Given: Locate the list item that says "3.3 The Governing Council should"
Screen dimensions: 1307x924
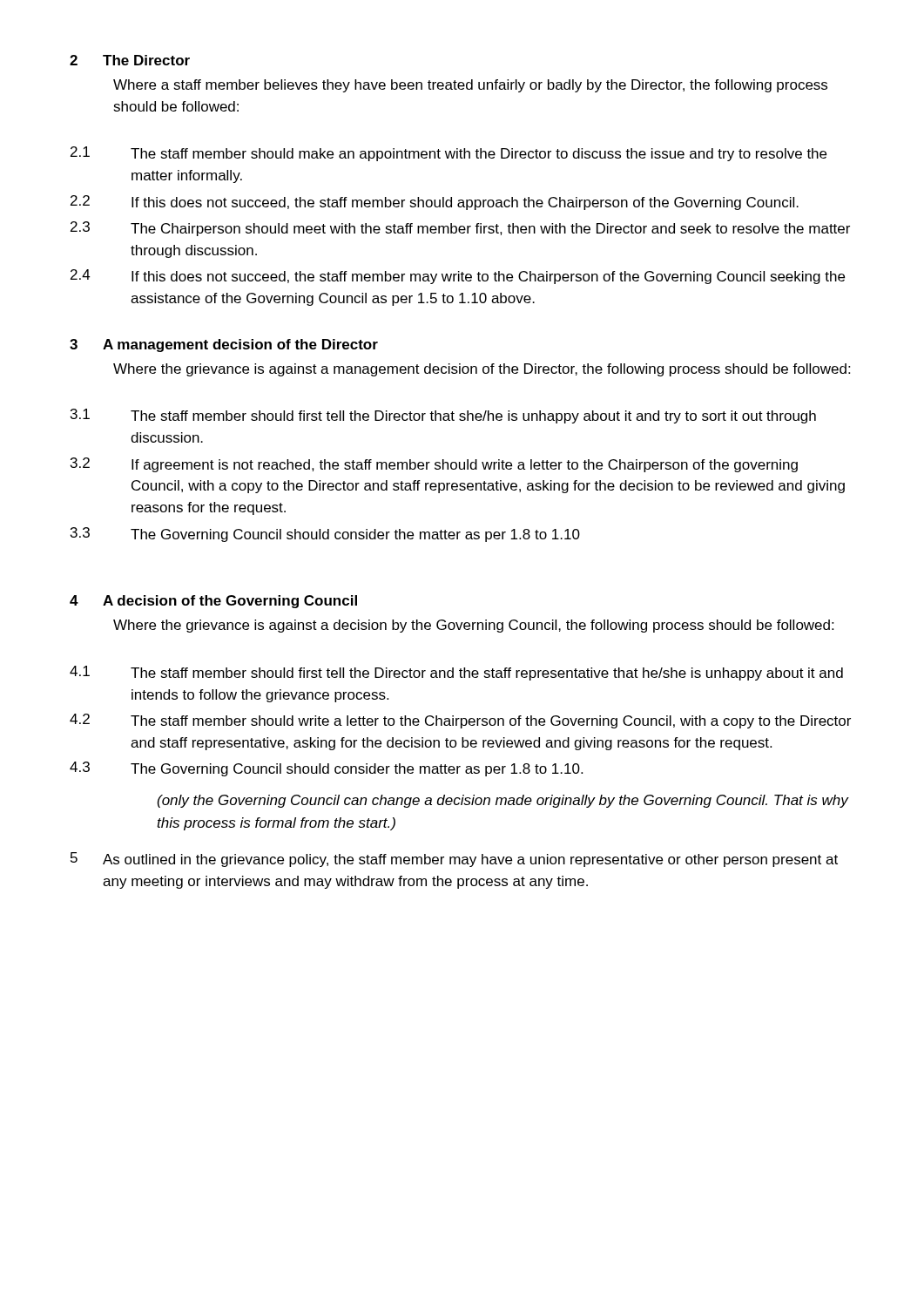Looking at the screenshot, I should click(x=462, y=535).
